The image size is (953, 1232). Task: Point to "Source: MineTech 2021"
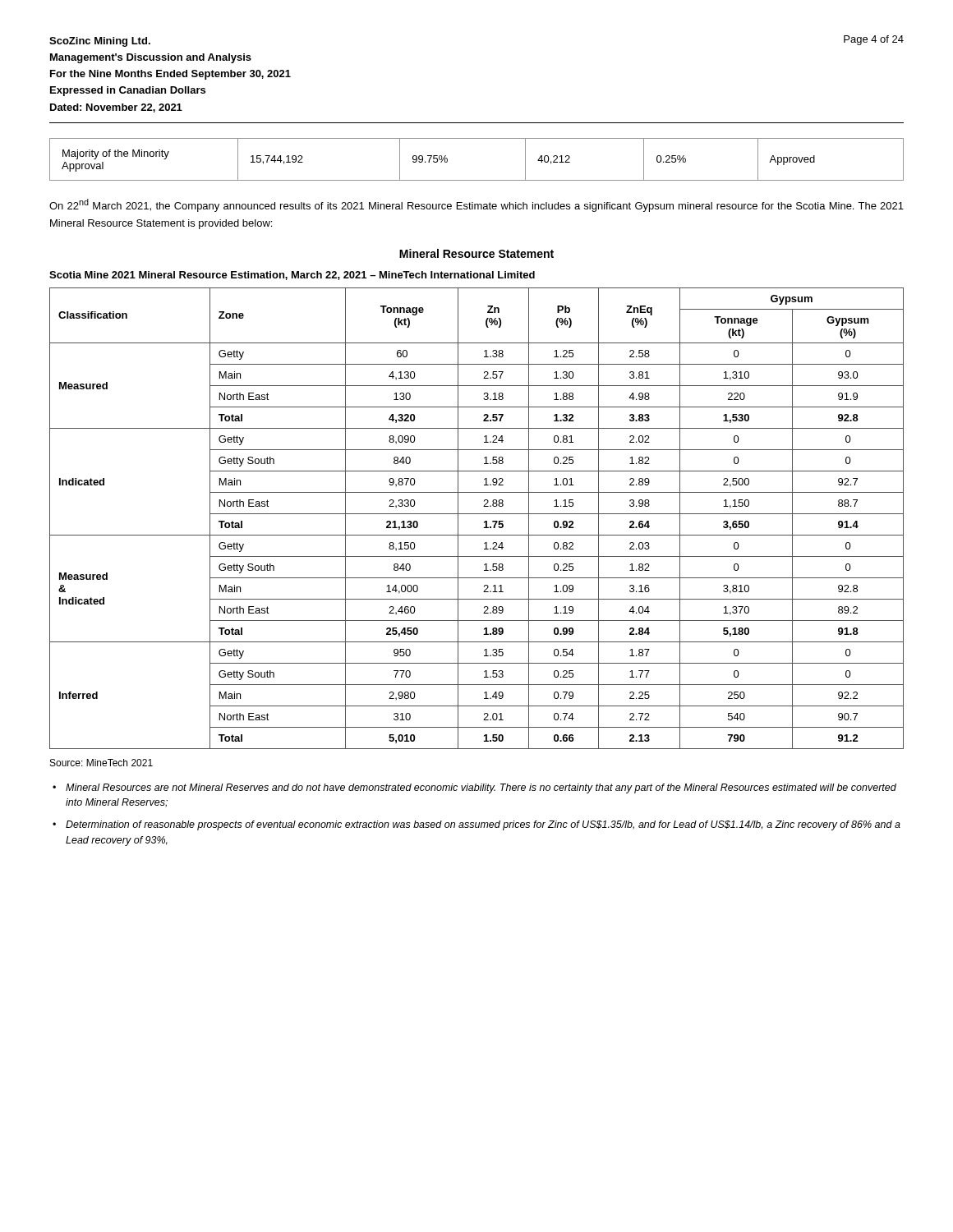pos(101,763)
